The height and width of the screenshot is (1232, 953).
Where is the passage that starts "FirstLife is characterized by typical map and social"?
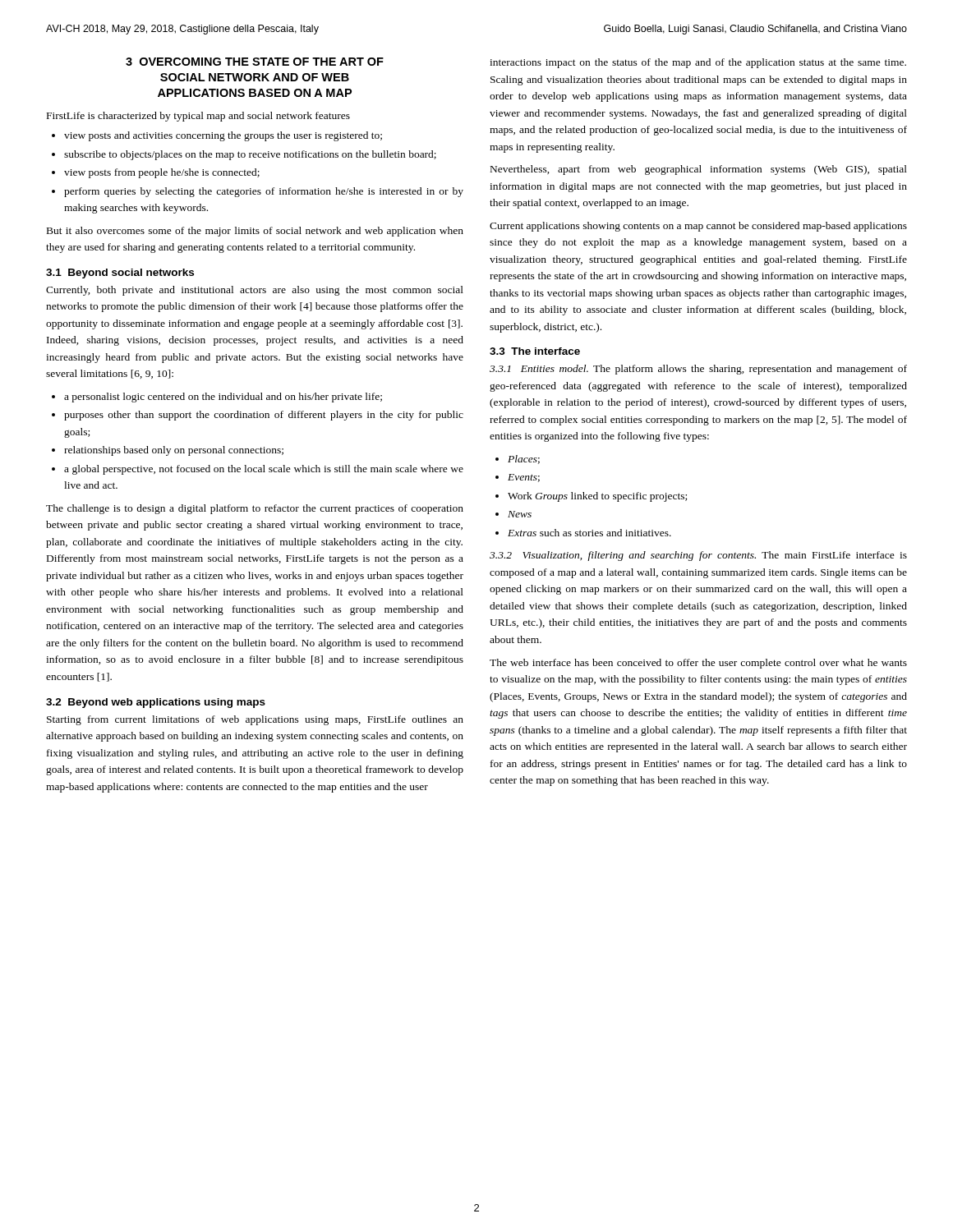pos(198,115)
